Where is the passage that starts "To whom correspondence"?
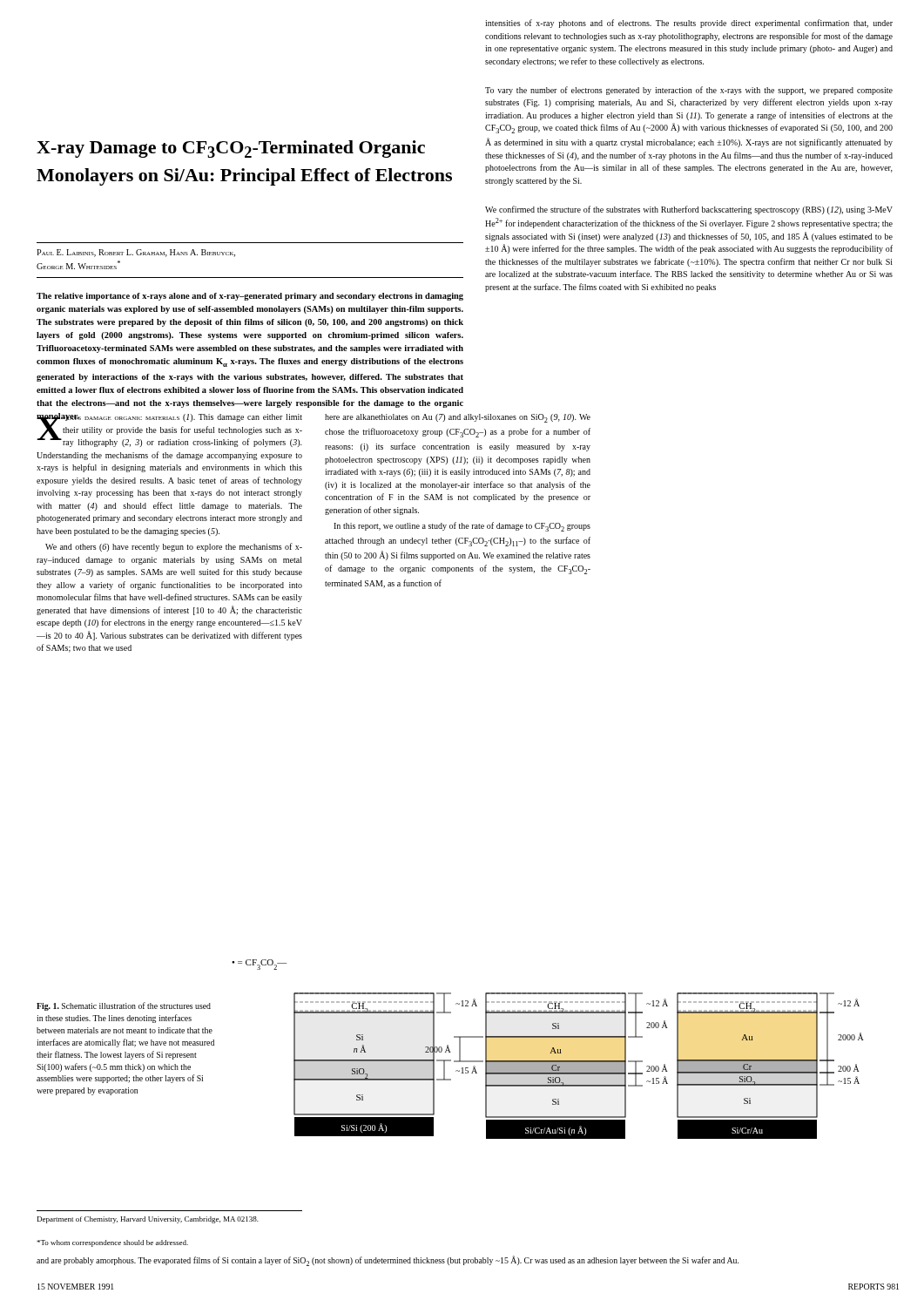This screenshot has width=924, height=1307. [112, 1242]
